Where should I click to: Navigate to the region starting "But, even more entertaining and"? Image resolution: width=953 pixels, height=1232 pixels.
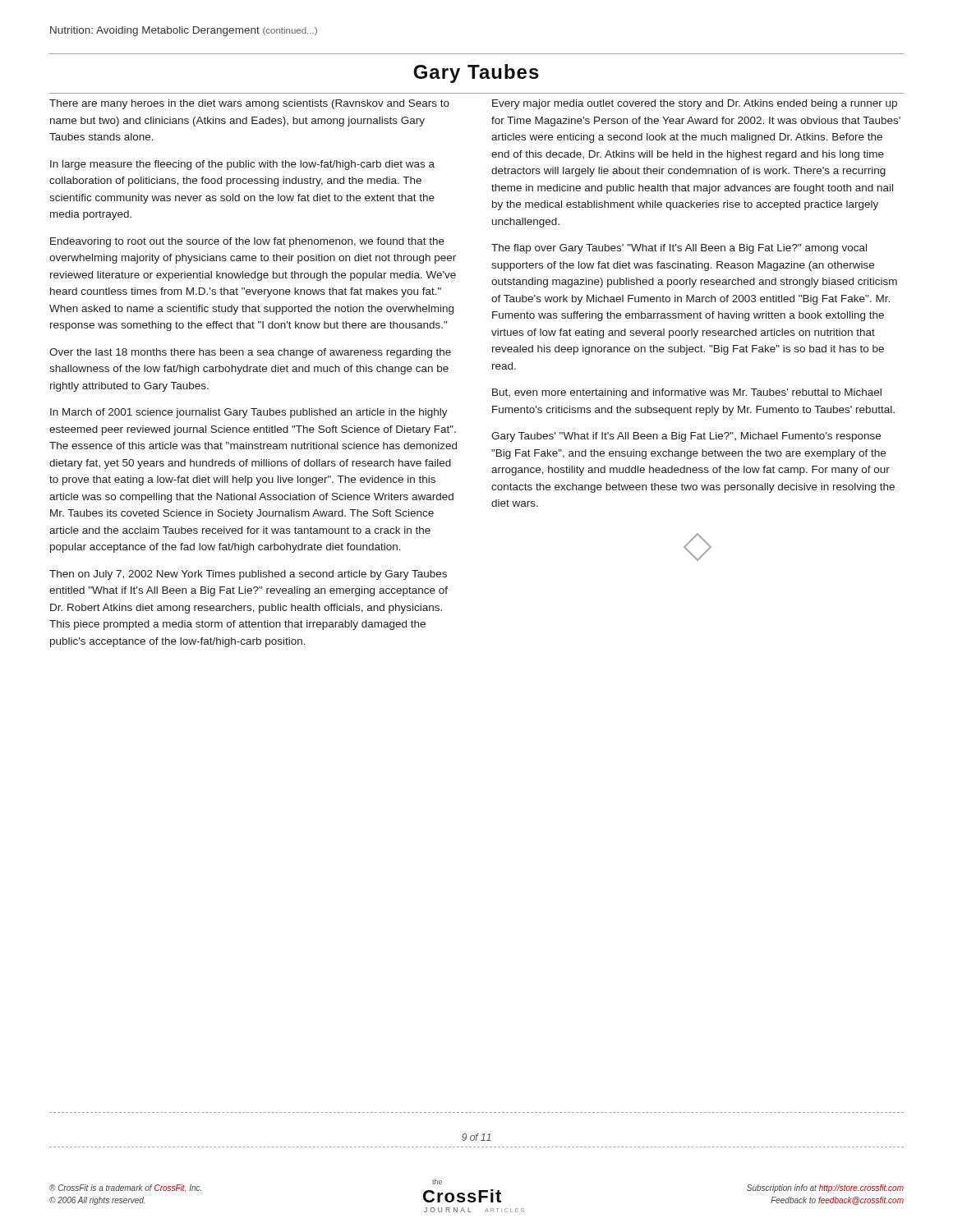coord(698,401)
